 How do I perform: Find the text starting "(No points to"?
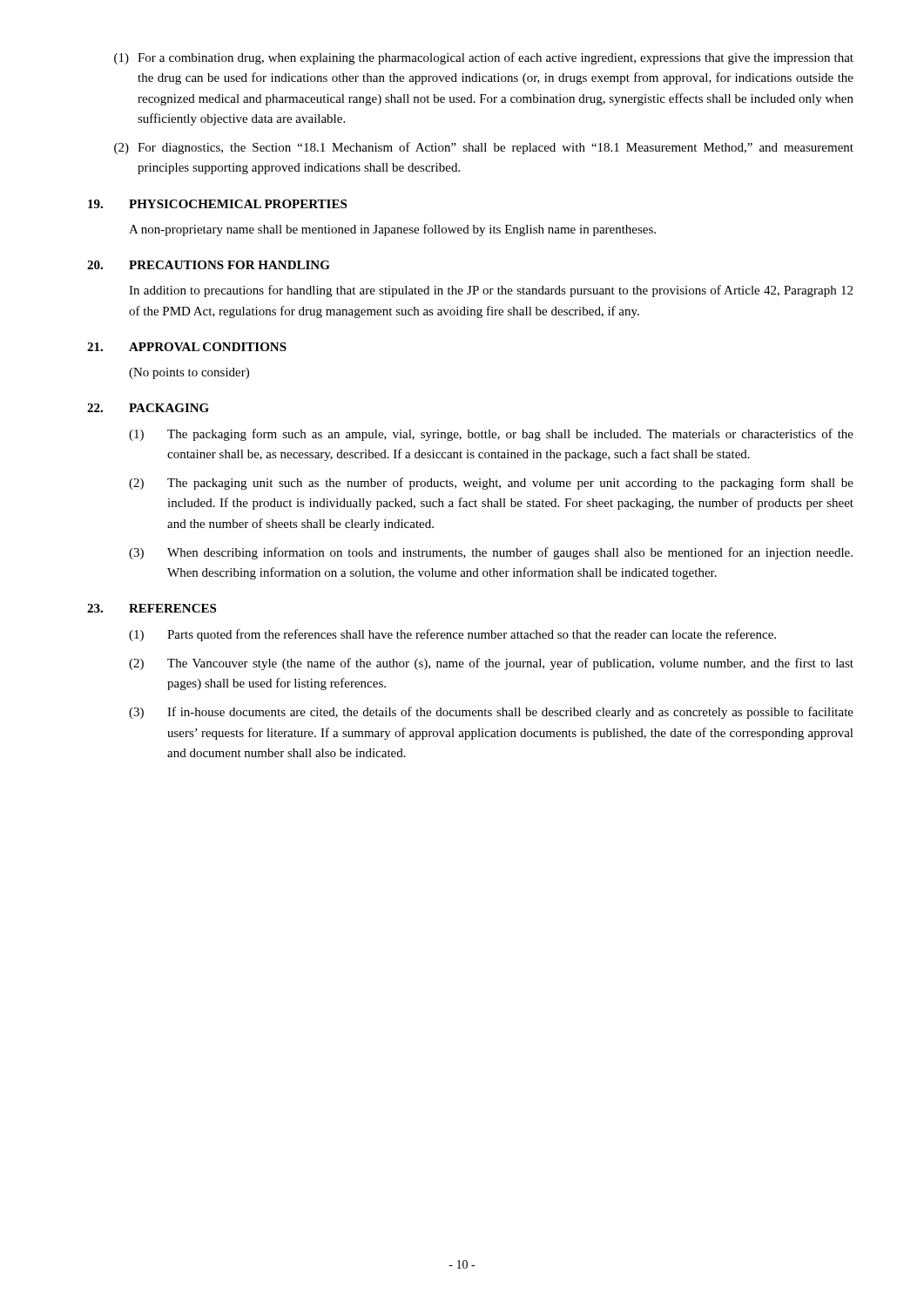click(189, 372)
